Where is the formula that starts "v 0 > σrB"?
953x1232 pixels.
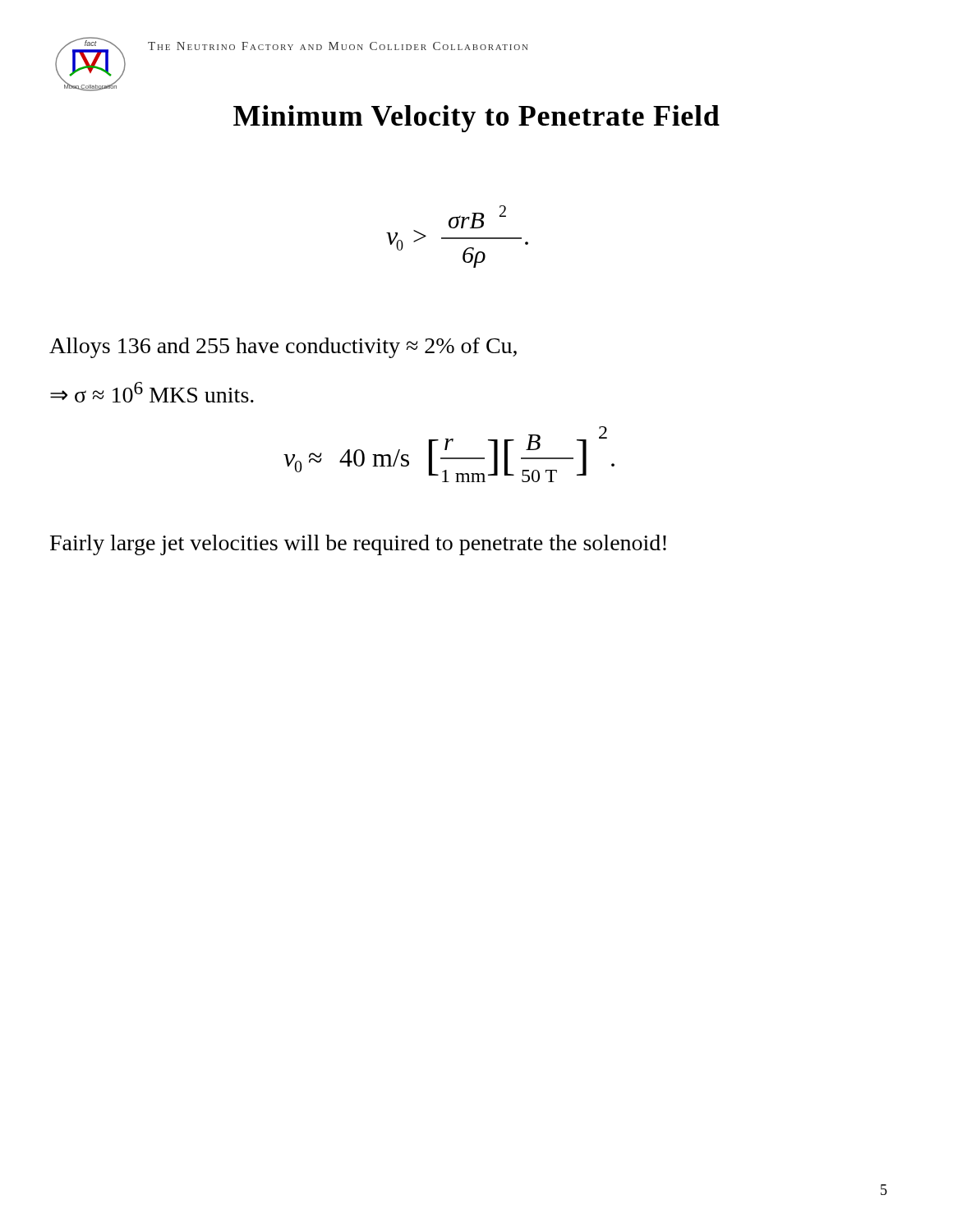(476, 238)
